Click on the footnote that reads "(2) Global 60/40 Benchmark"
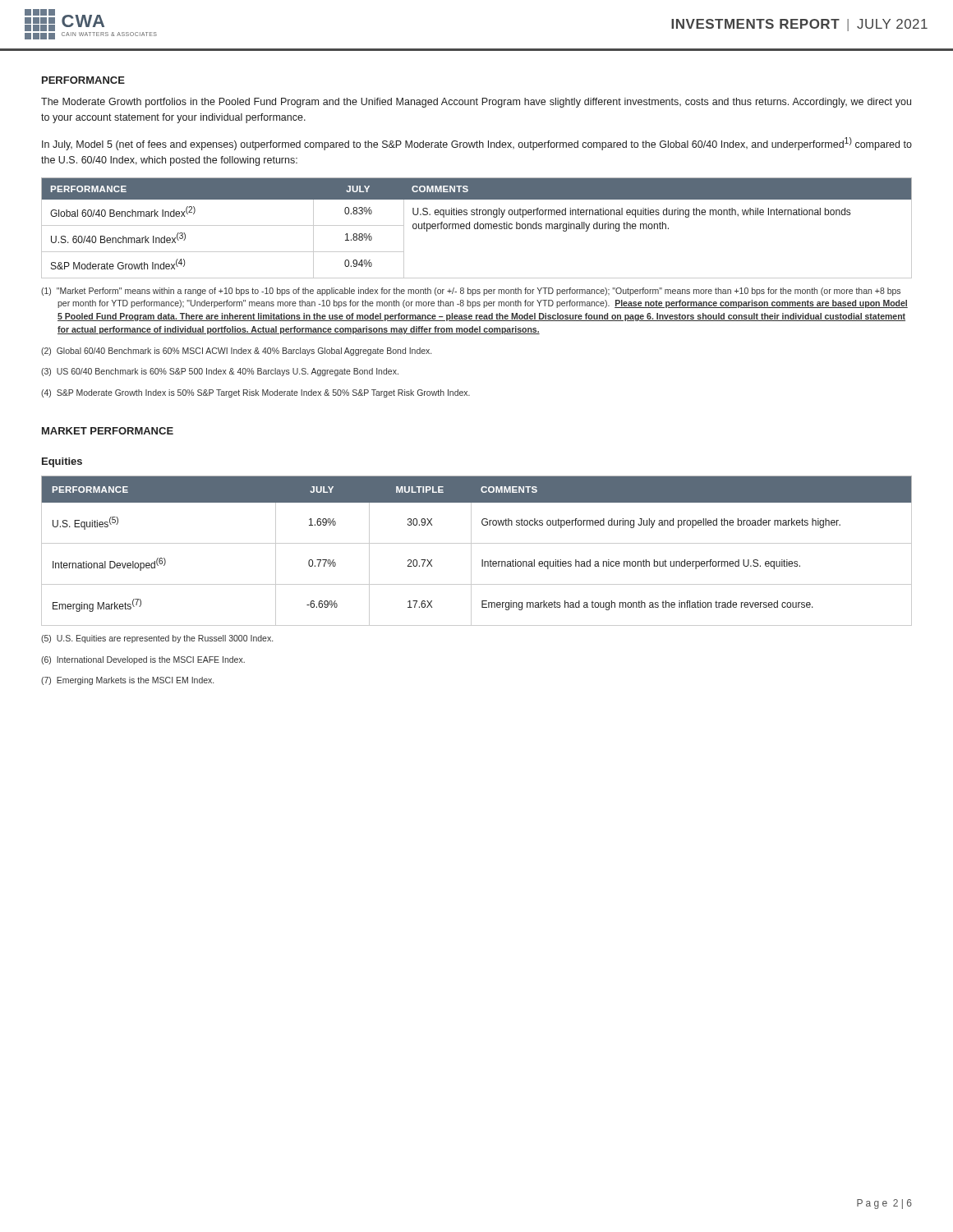Image resolution: width=953 pixels, height=1232 pixels. pos(236,352)
